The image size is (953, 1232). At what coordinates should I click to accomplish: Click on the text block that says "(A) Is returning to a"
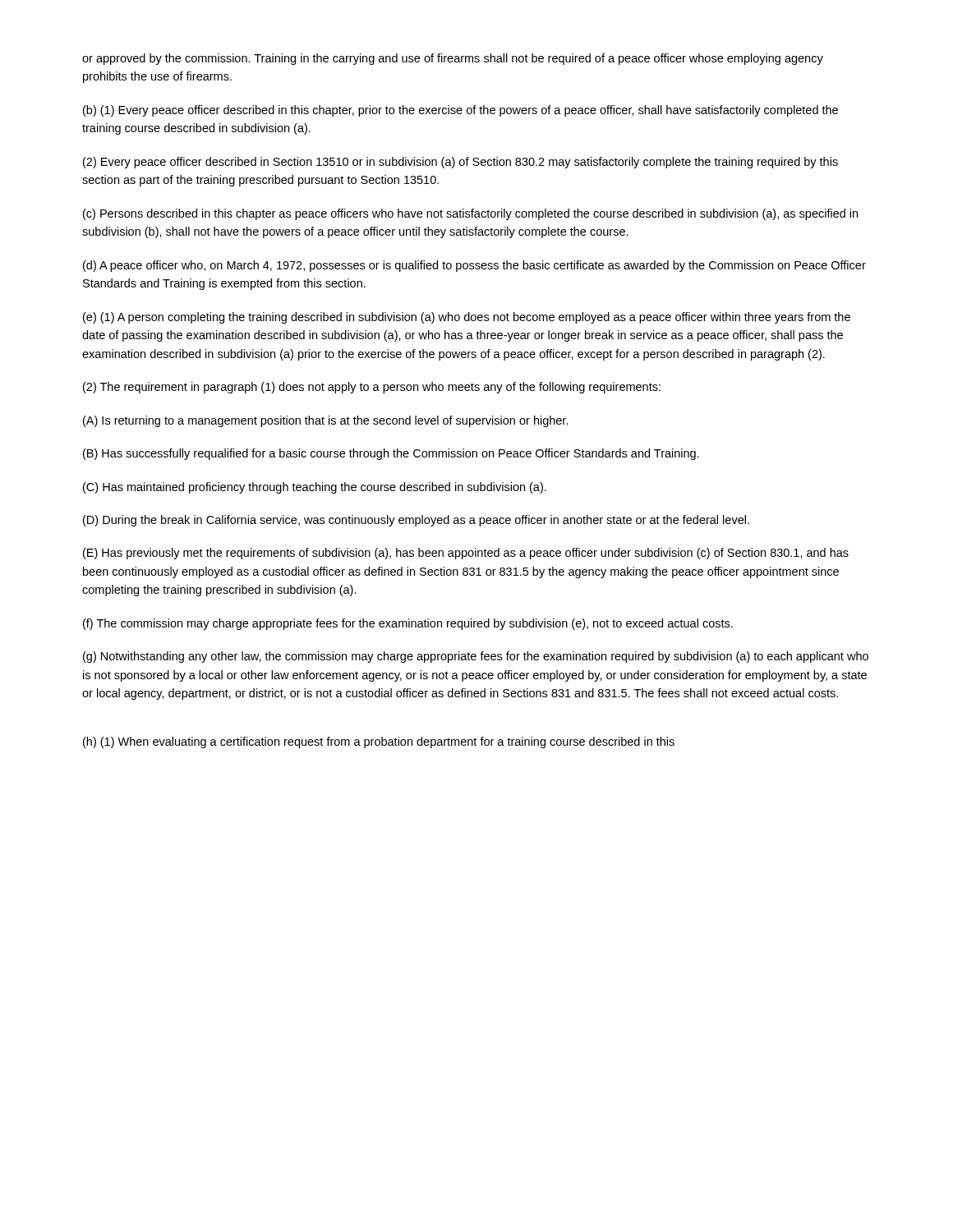tap(325, 420)
